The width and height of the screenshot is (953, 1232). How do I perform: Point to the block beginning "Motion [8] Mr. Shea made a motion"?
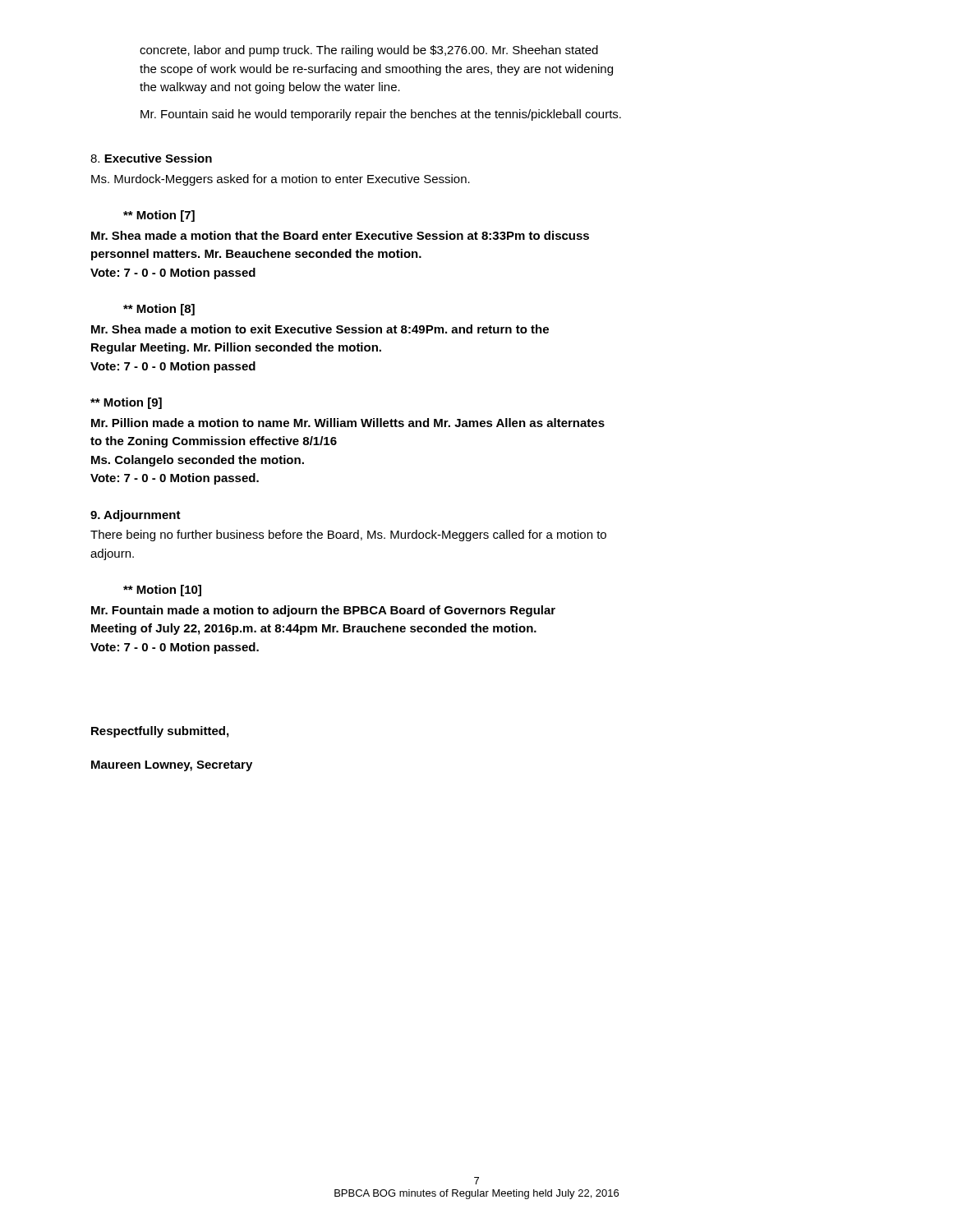pyautogui.click(x=481, y=338)
